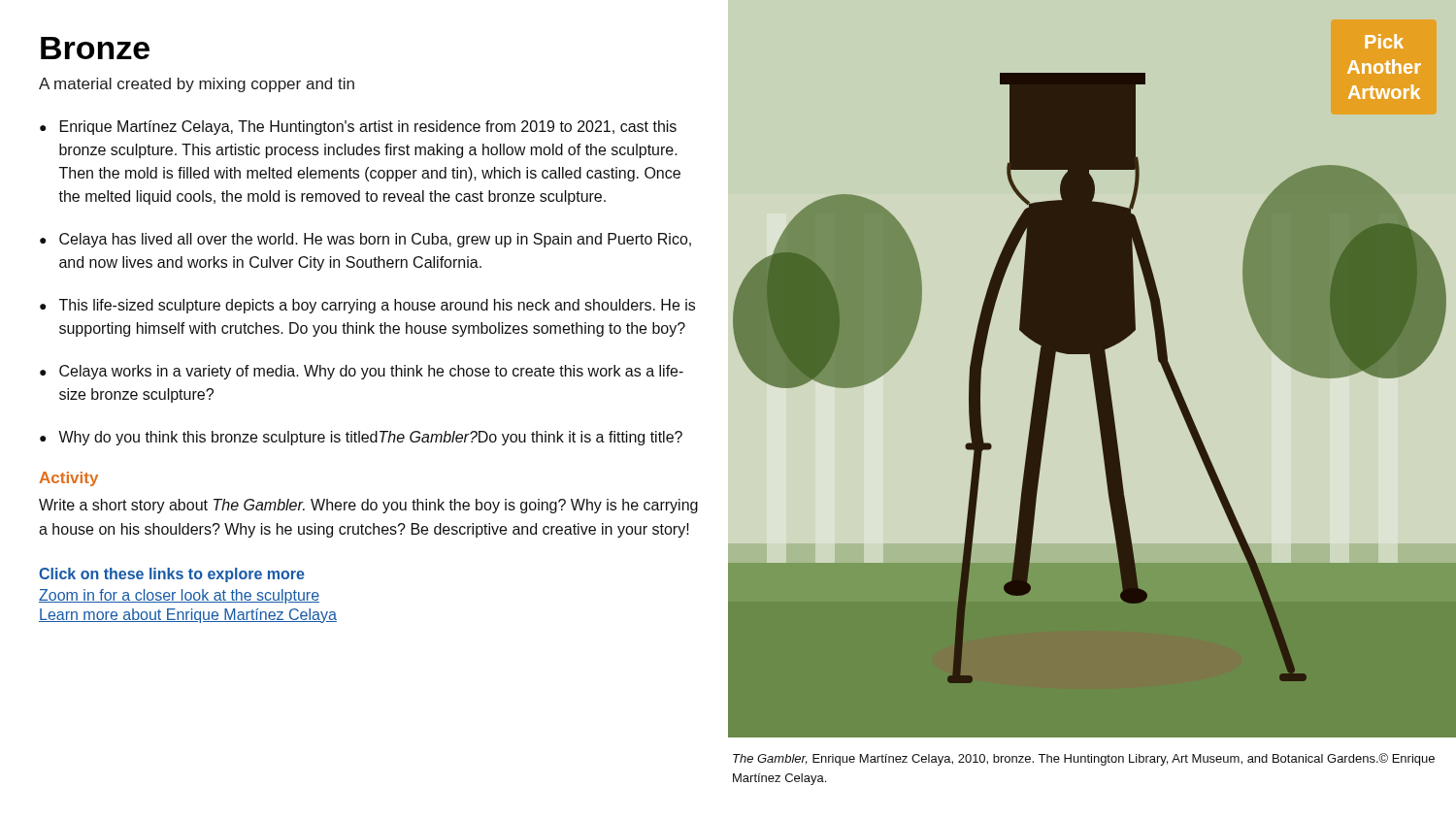The image size is (1456, 819).
Task: Find the block on this page that starts "Enrique Martínez Celaya, The Huntington's artist in"
Action: tap(369, 162)
